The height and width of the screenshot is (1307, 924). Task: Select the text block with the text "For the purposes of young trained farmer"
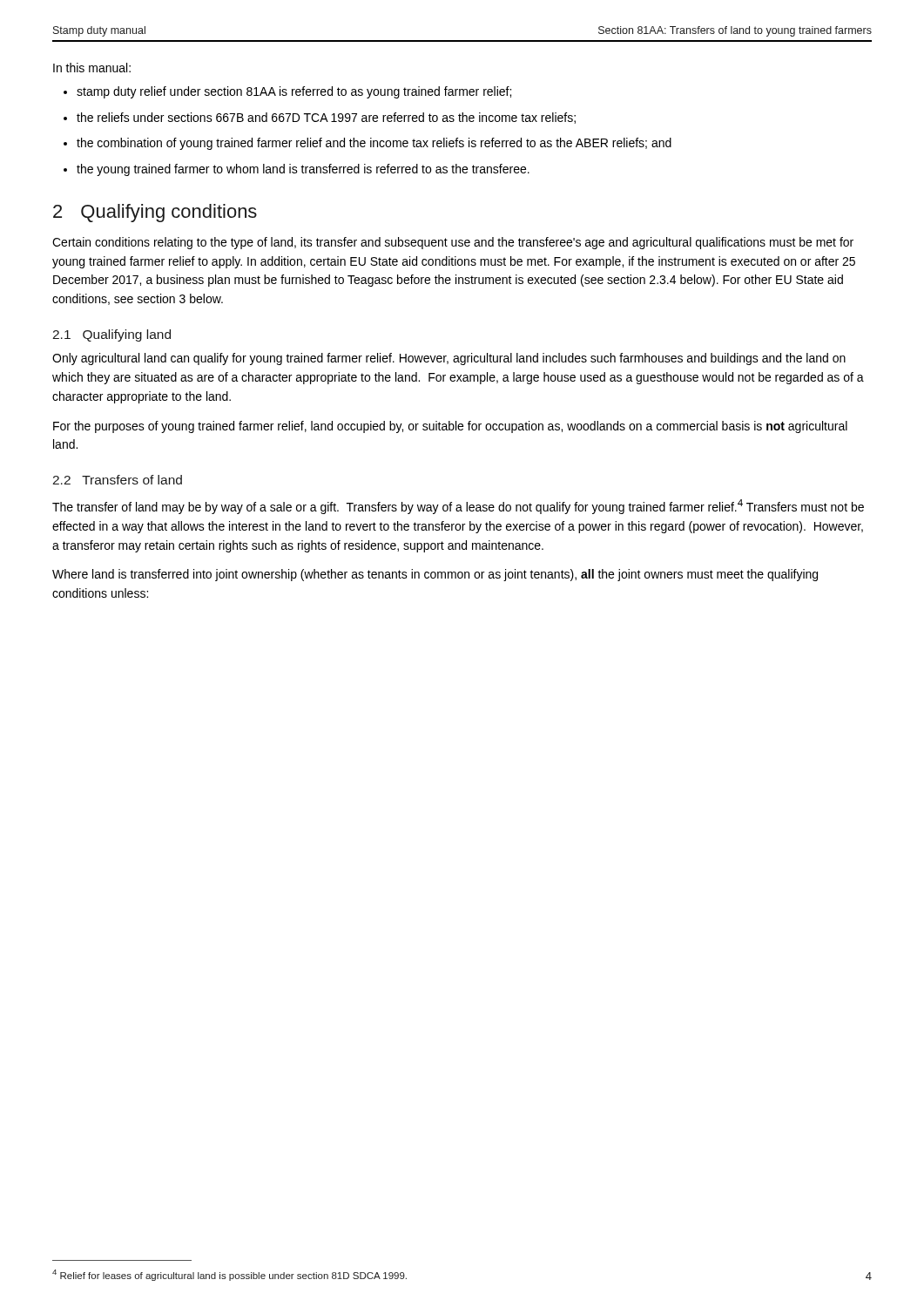click(450, 435)
